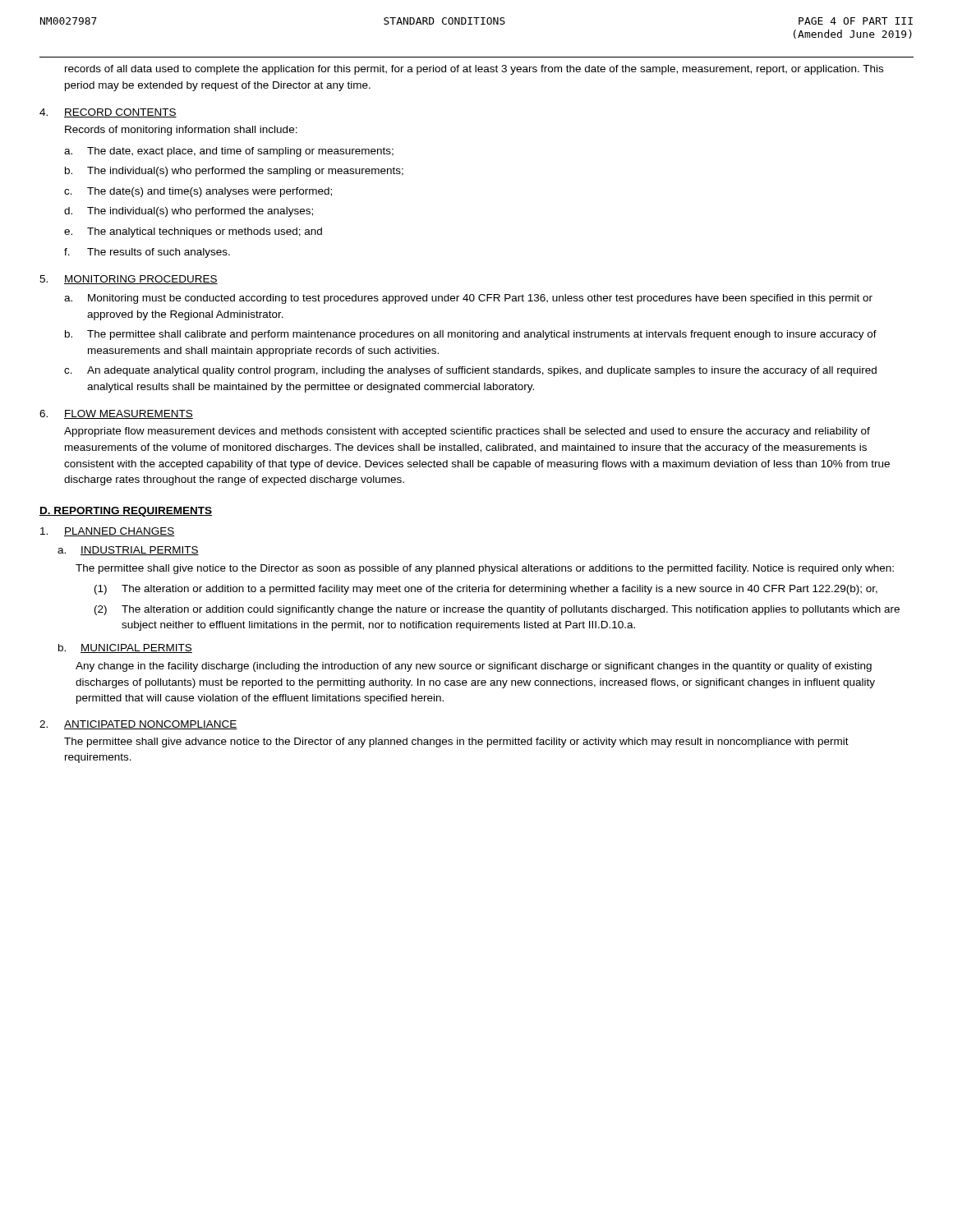
Task: Find the section header with the text "D. REPORTING REQUIREMENTS"
Action: (126, 510)
